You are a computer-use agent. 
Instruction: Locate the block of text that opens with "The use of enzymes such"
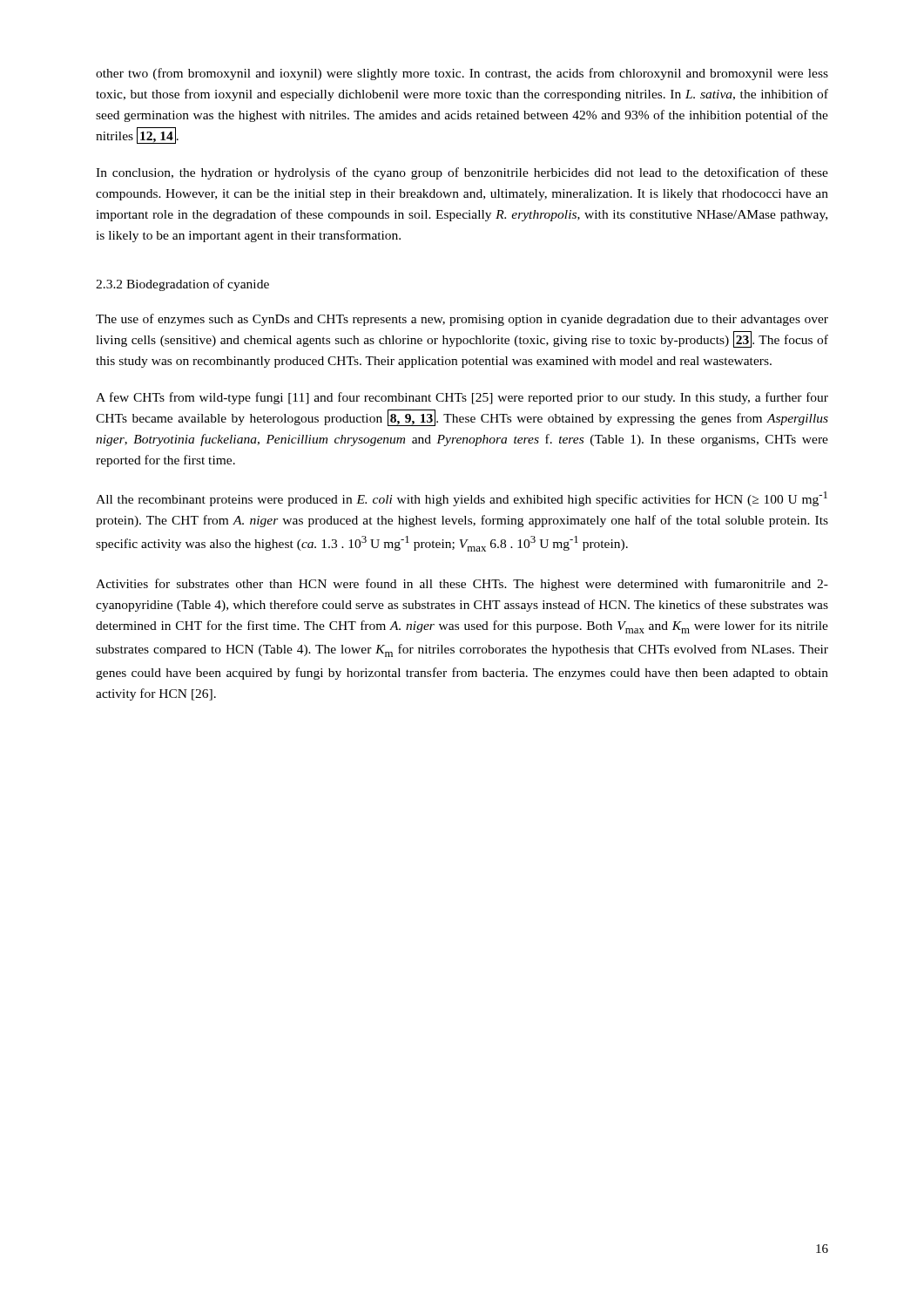click(462, 339)
